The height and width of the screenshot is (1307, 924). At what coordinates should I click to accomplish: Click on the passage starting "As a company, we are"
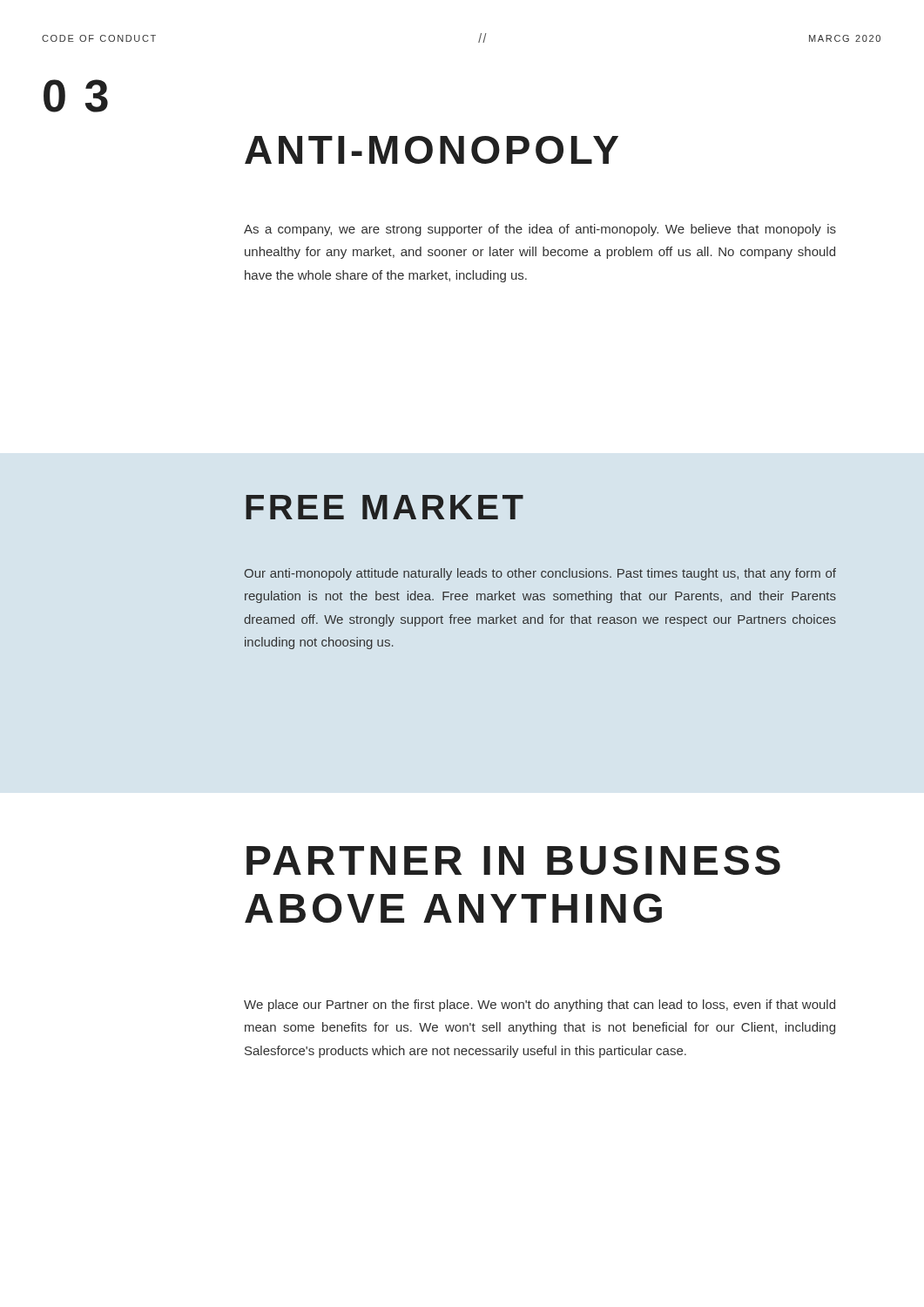(540, 252)
